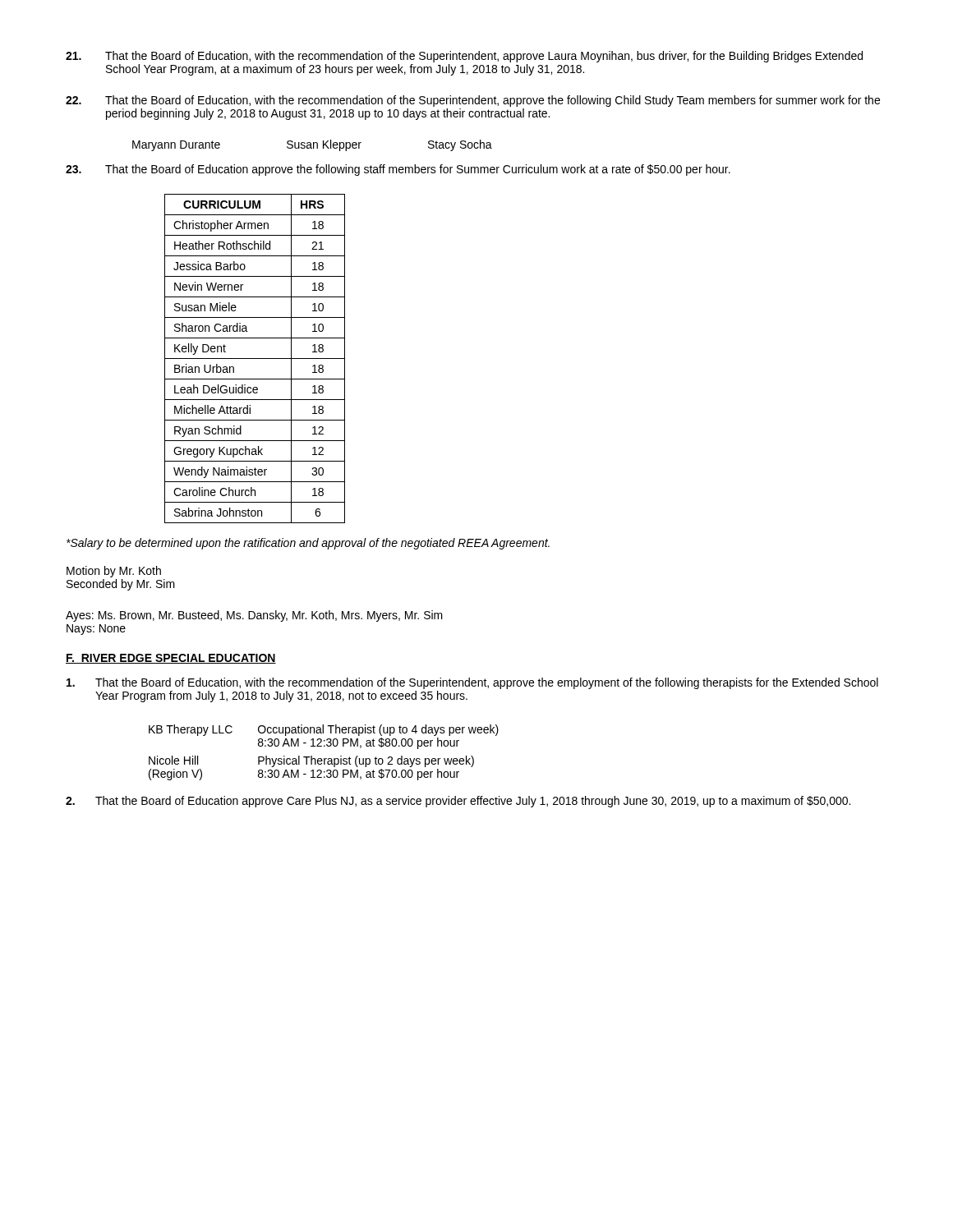Select the region starting "22. That the Board of"

point(476,107)
